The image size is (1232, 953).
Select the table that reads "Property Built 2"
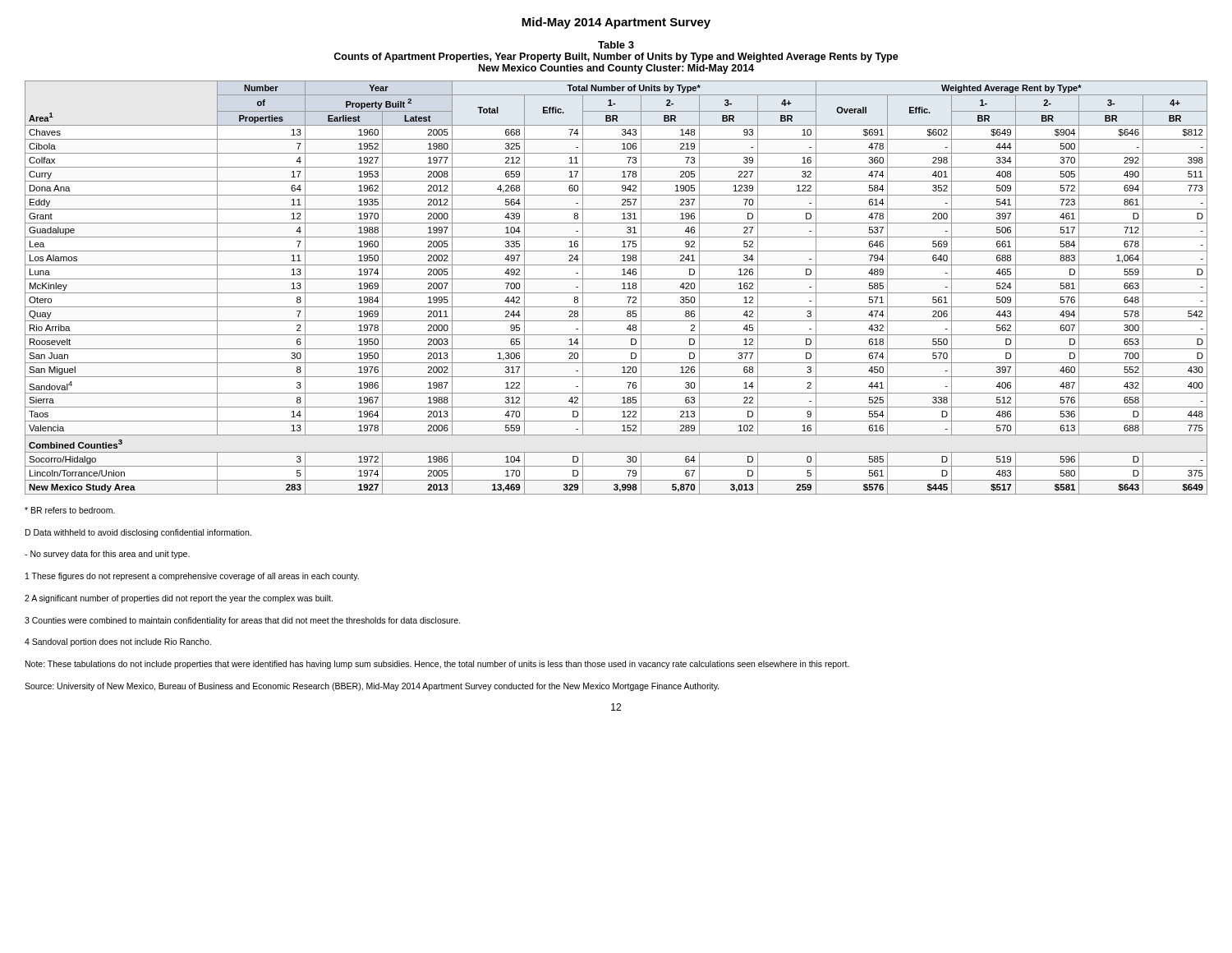point(616,288)
